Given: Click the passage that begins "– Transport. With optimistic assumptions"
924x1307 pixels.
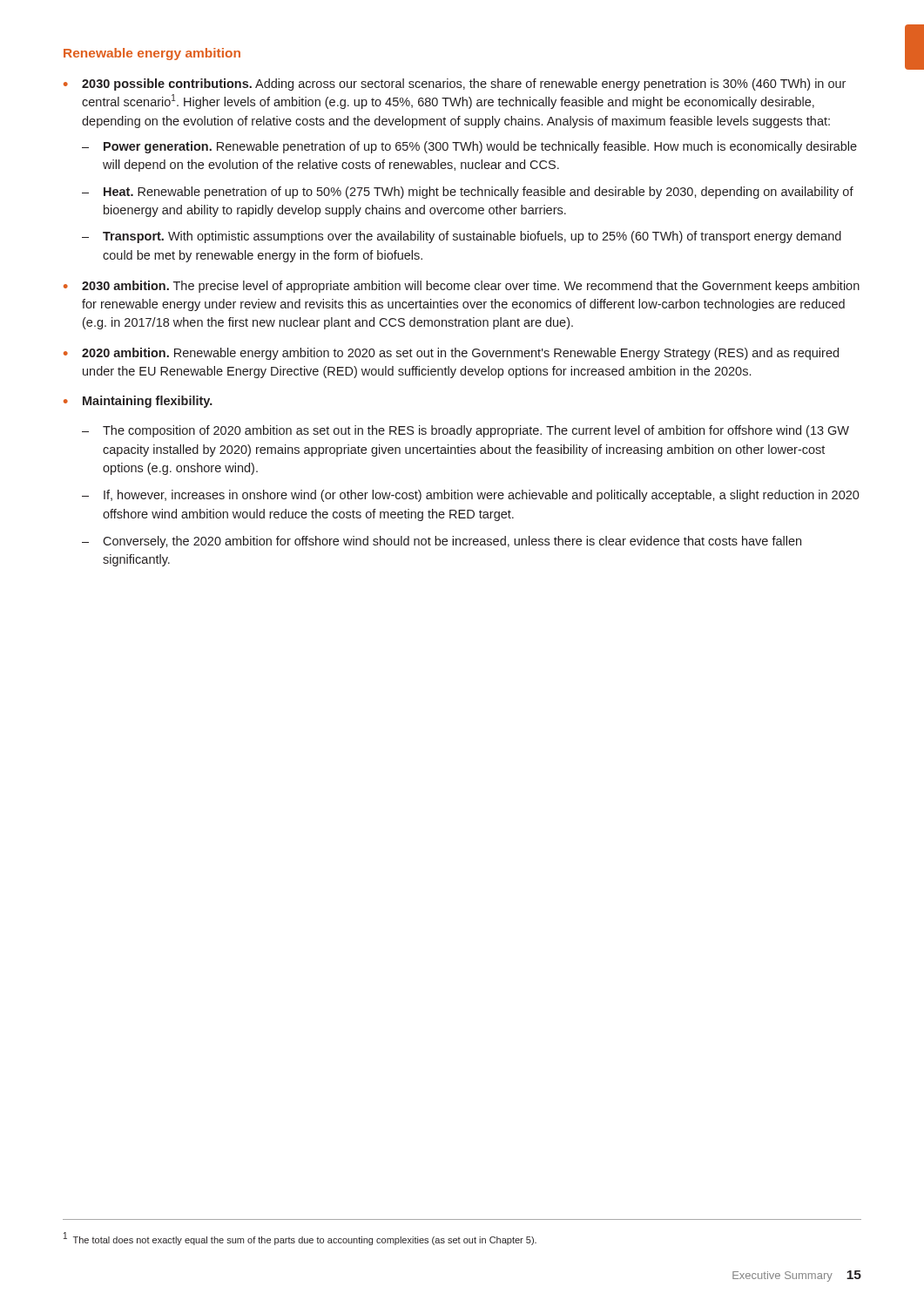Looking at the screenshot, I should 472,246.
